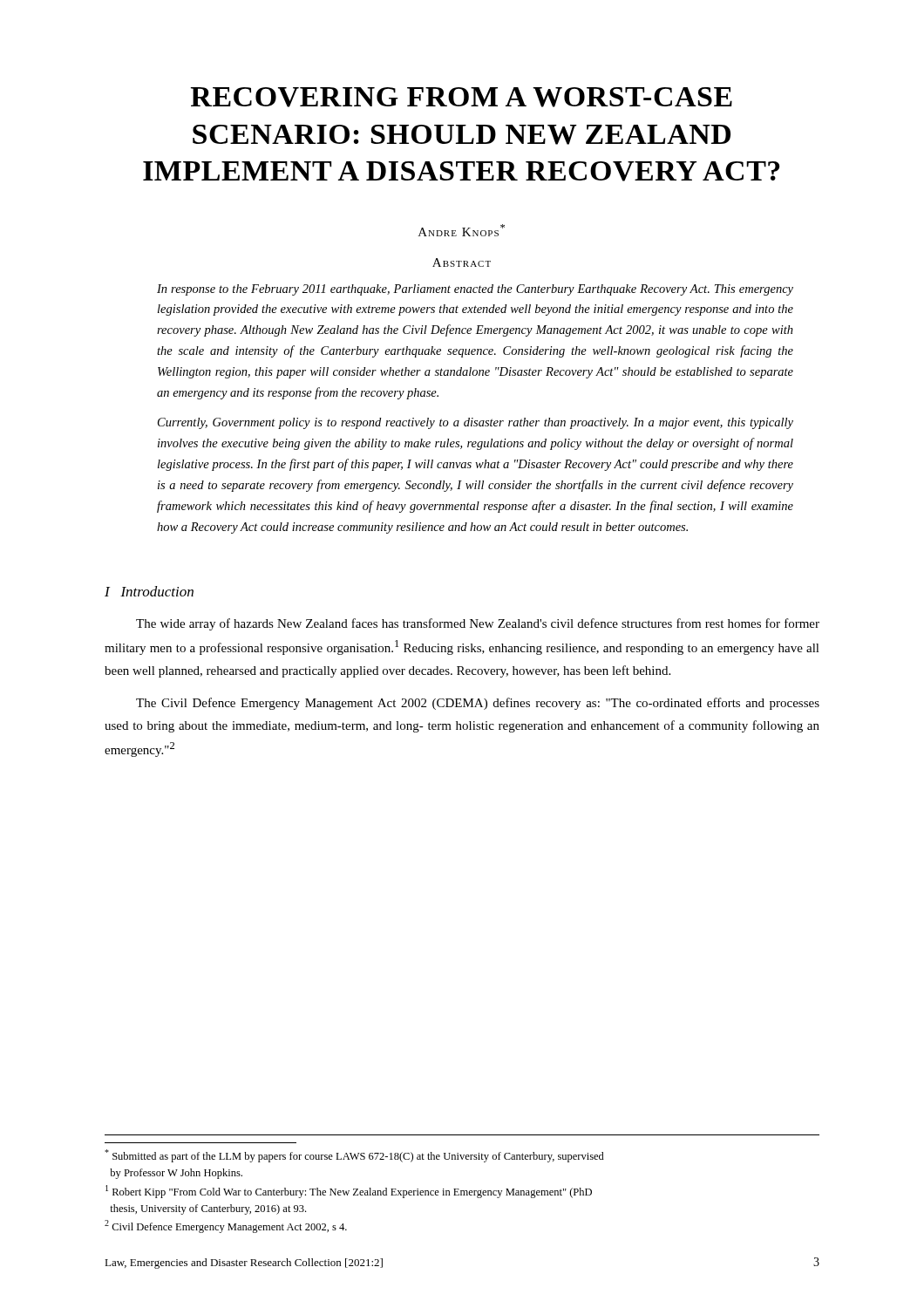Screen dimensions: 1308x924
Task: Click on the block starting "The wide array"
Action: pyautogui.click(x=462, y=687)
